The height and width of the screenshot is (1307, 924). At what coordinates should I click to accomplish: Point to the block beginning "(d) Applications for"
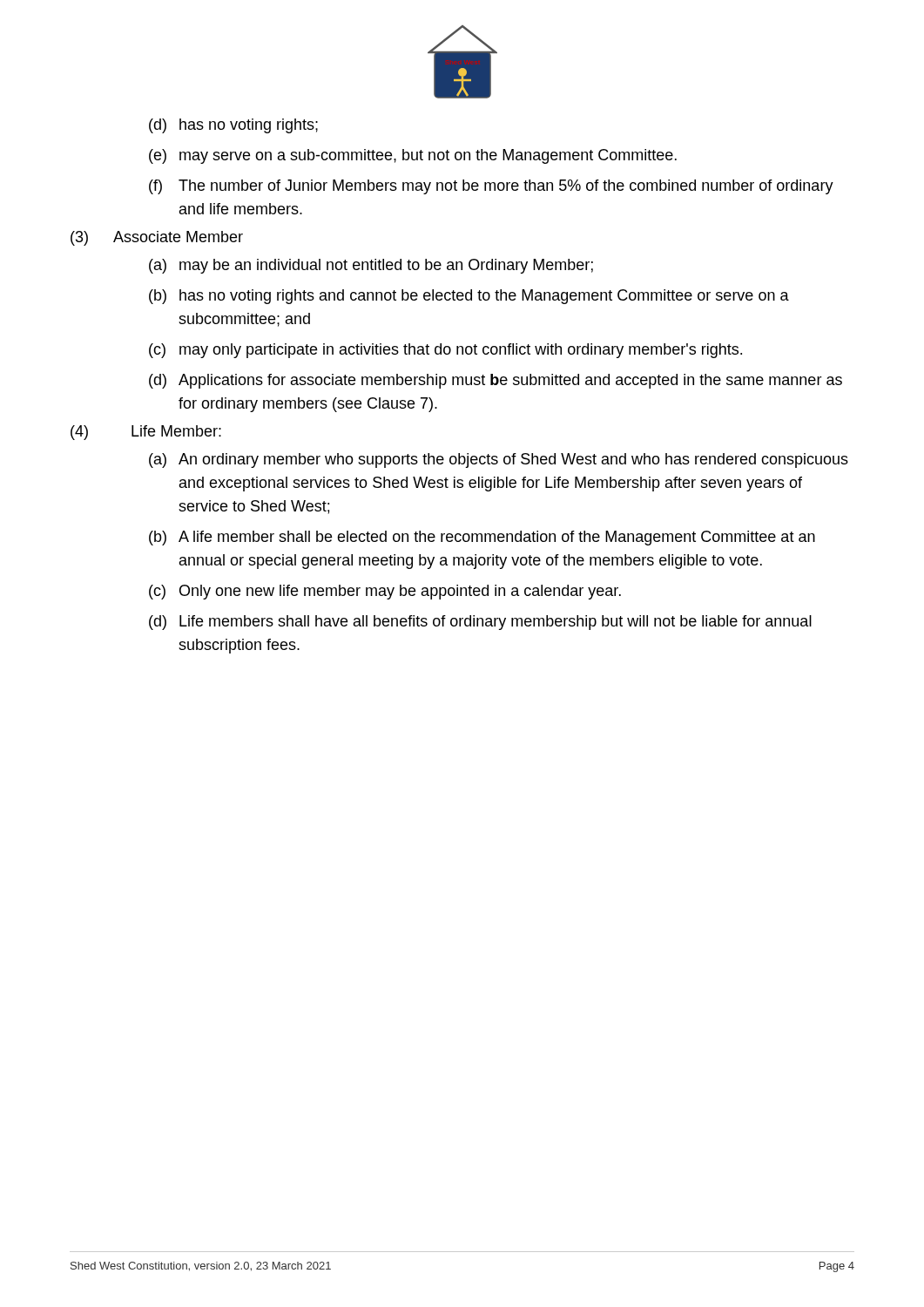click(x=501, y=392)
